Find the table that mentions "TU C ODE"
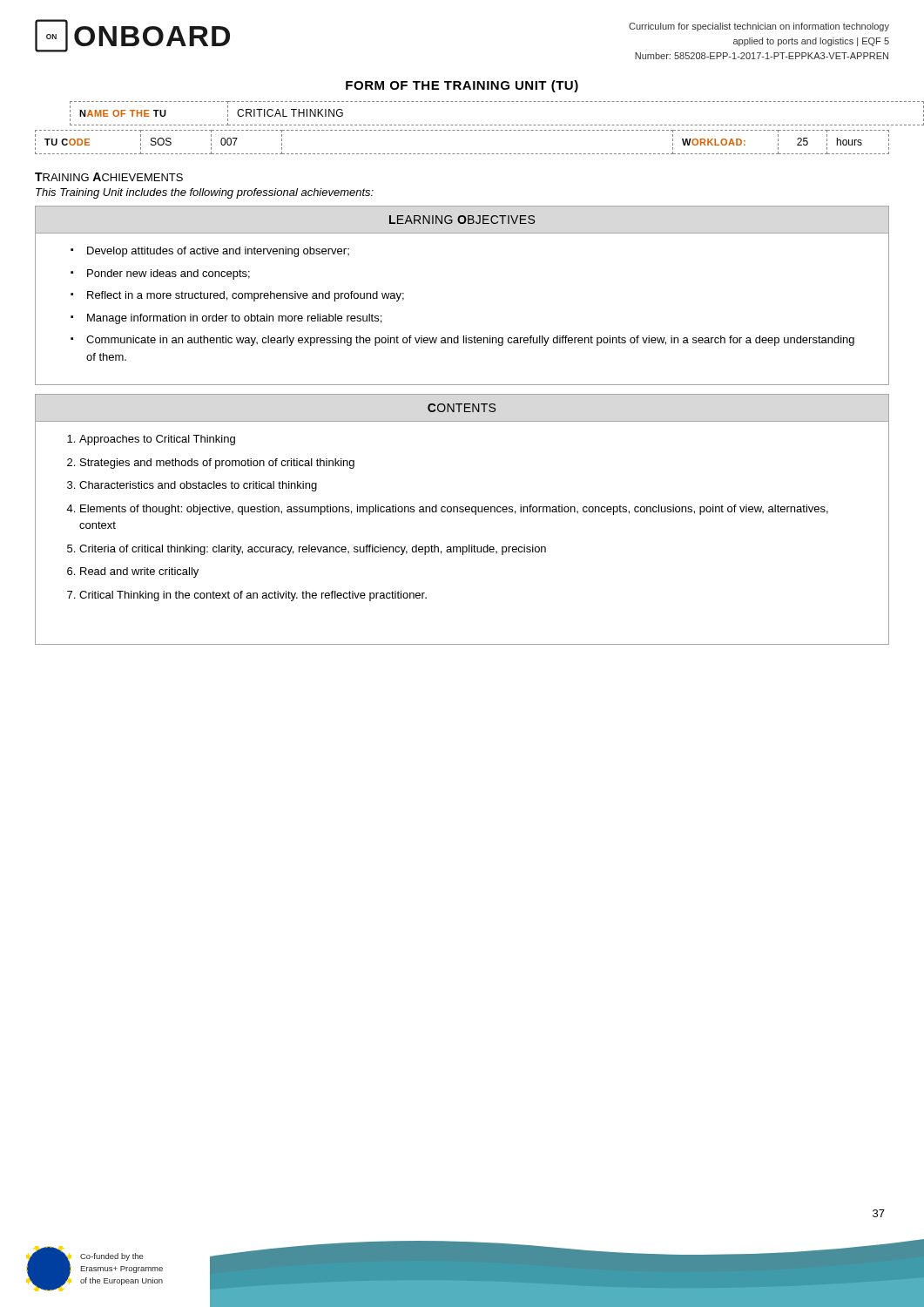The width and height of the screenshot is (924, 1307). pyautogui.click(x=462, y=142)
